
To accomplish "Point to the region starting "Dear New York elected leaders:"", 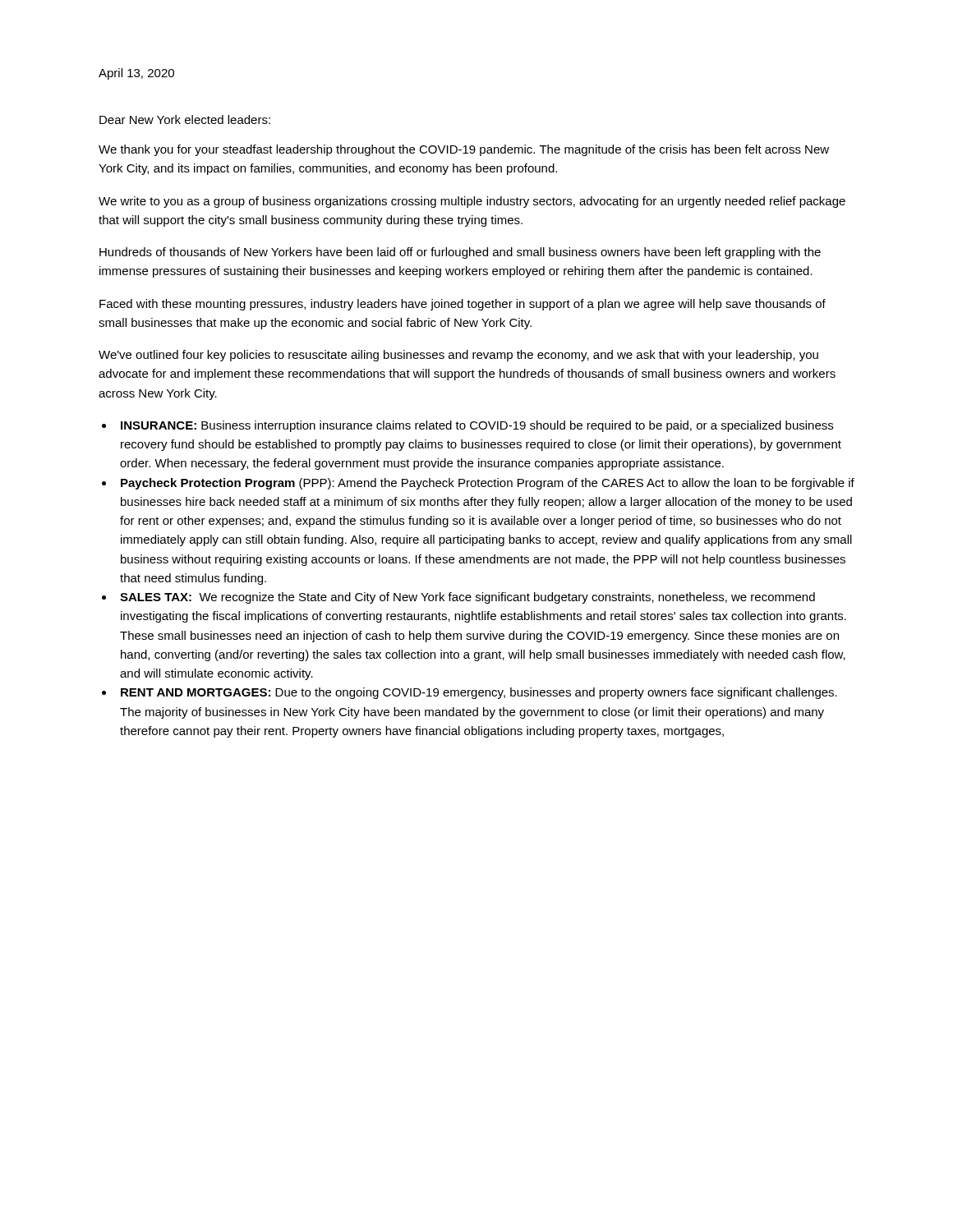I will [185, 120].
